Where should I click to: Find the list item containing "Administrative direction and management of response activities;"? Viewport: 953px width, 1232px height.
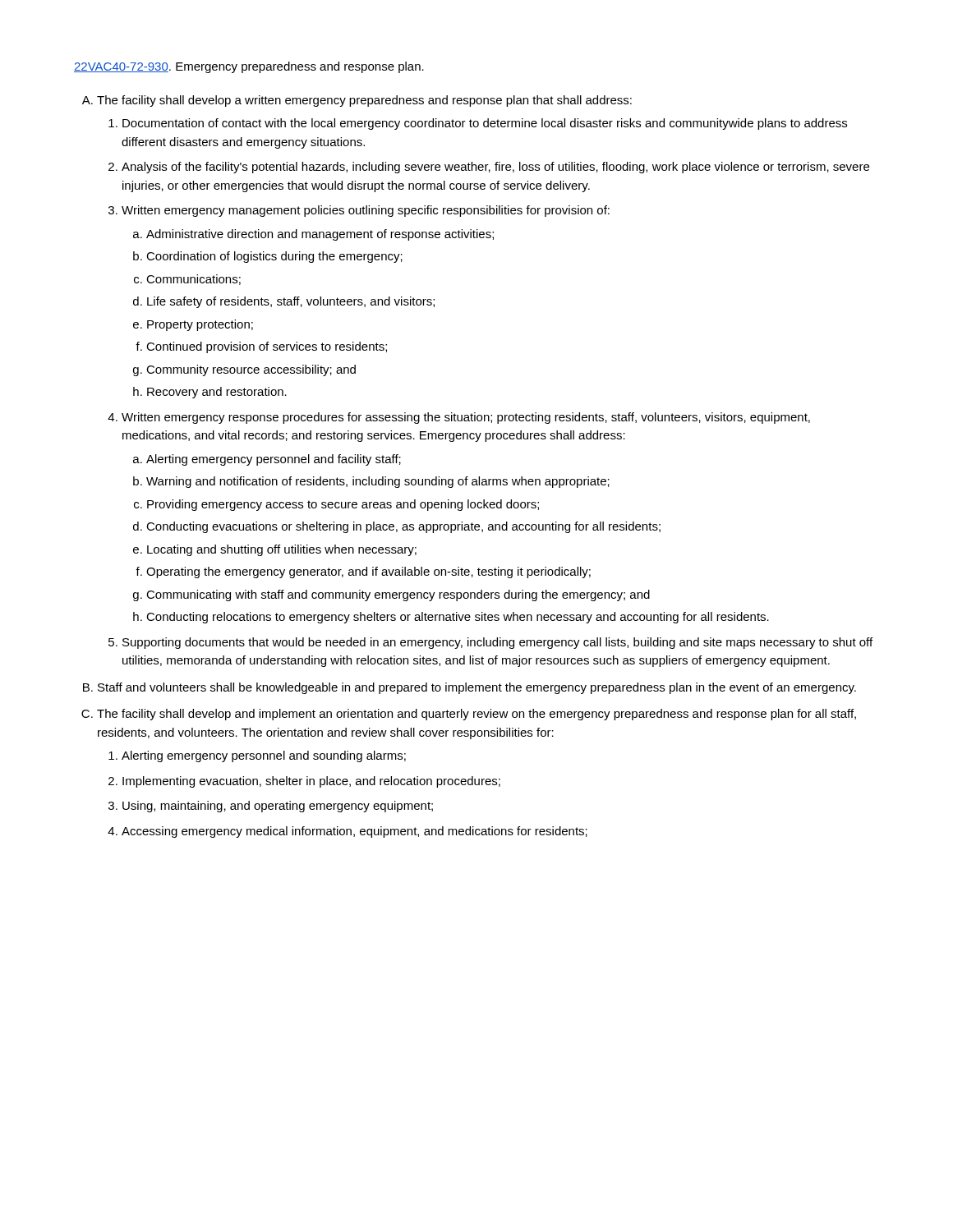[321, 233]
